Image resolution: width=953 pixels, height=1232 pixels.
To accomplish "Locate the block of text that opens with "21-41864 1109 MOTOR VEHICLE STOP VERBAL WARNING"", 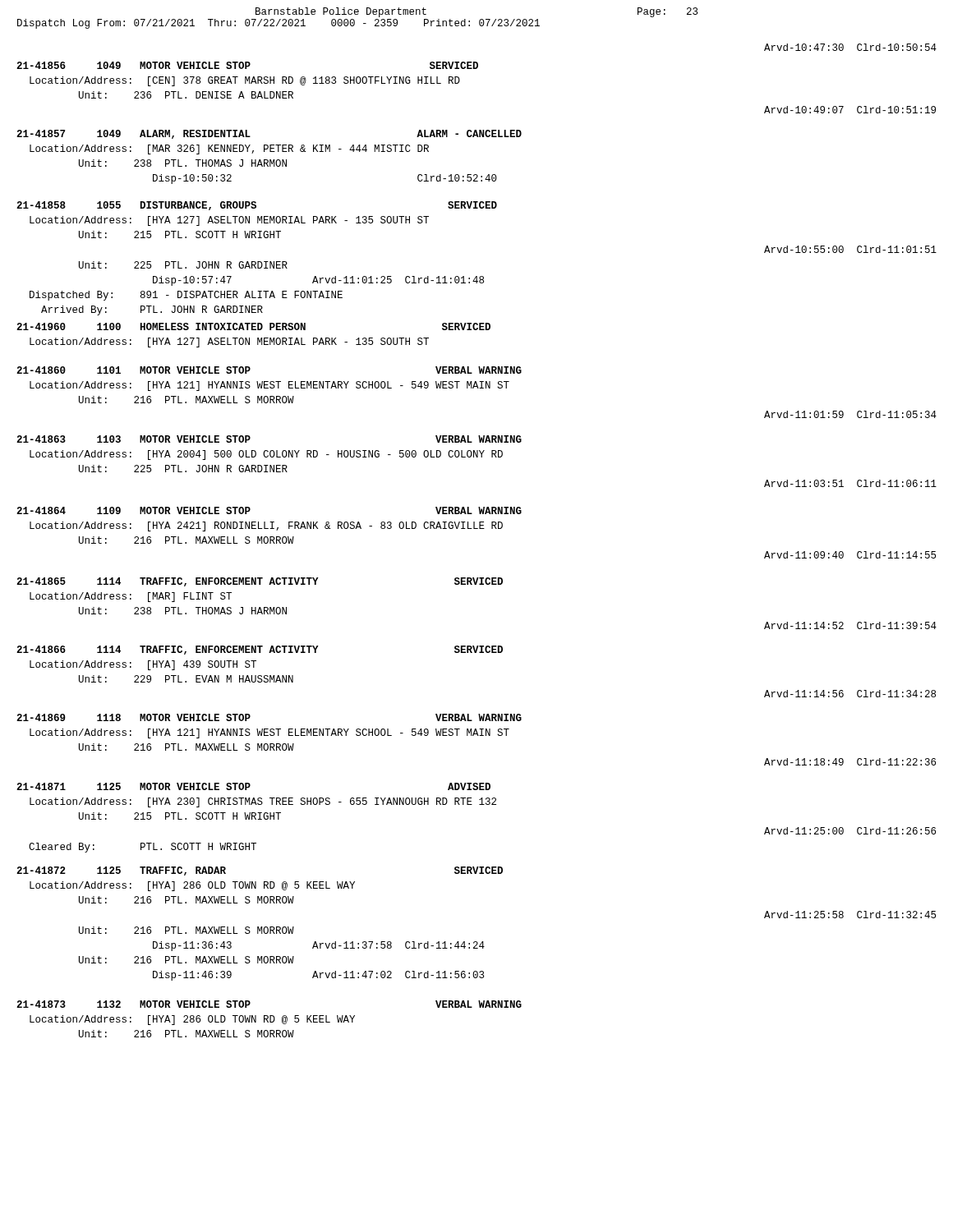I will coord(476,534).
